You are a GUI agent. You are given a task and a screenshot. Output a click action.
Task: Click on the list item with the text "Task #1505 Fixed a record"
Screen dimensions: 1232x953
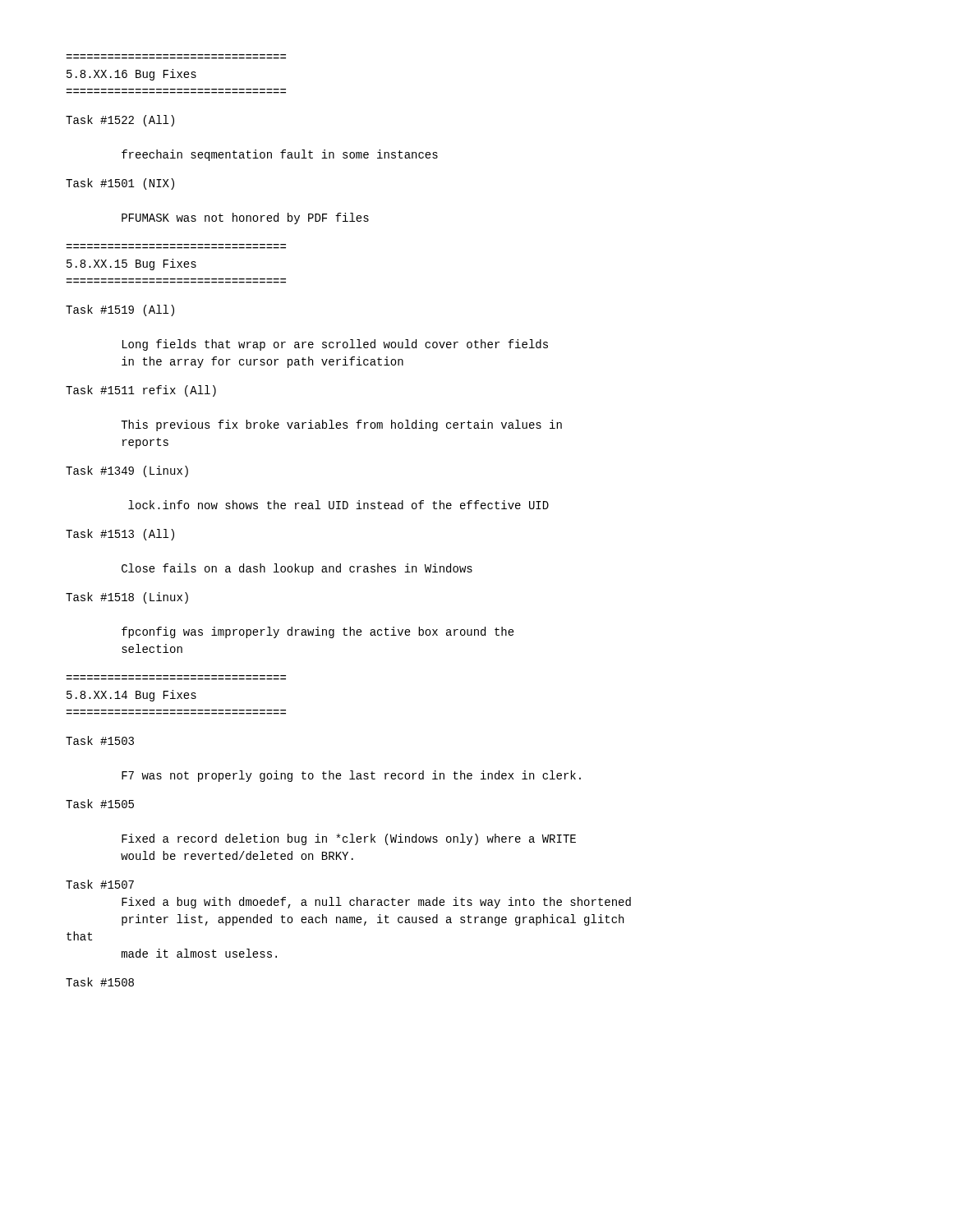pos(321,831)
